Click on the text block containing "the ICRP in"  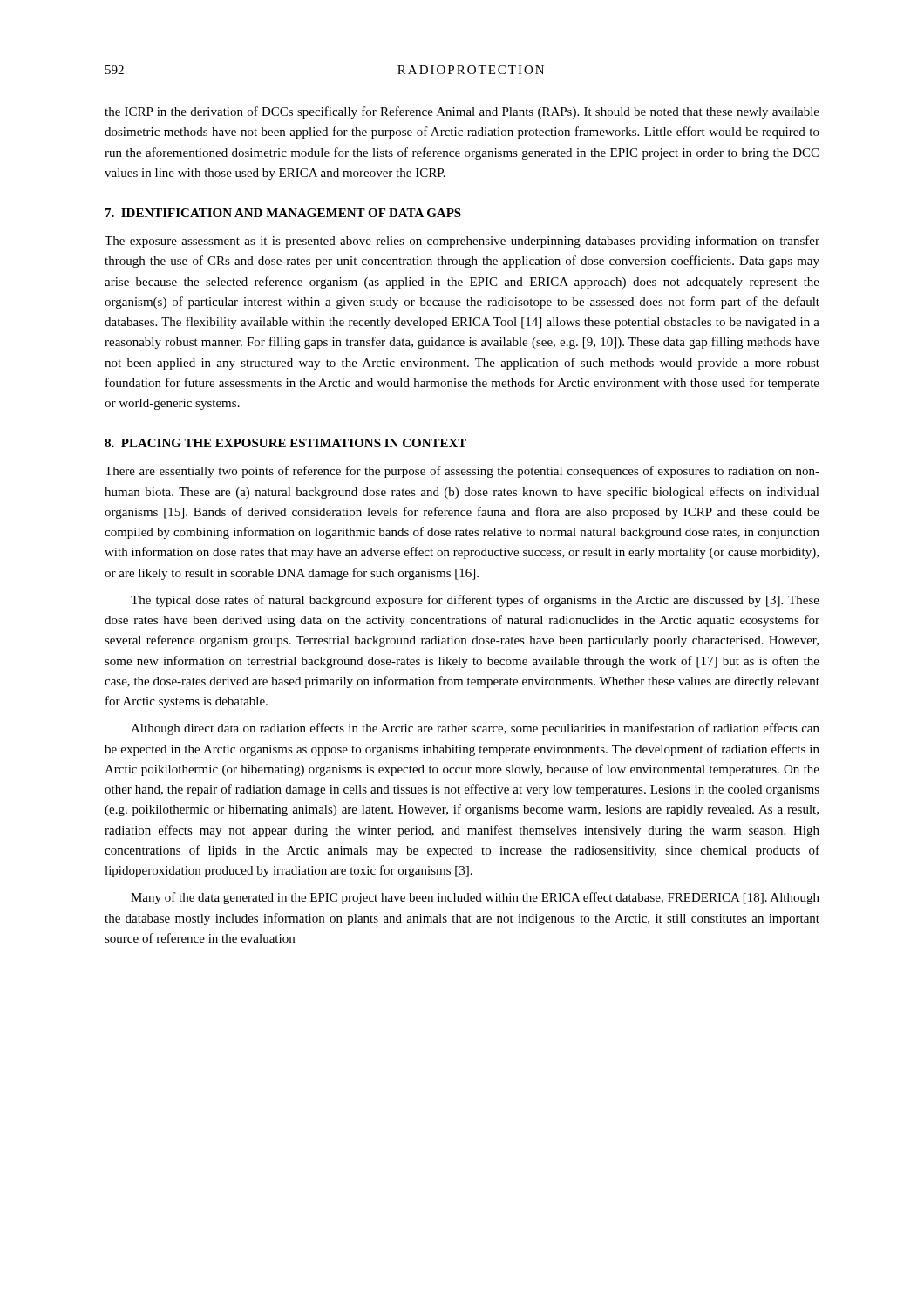(x=462, y=142)
